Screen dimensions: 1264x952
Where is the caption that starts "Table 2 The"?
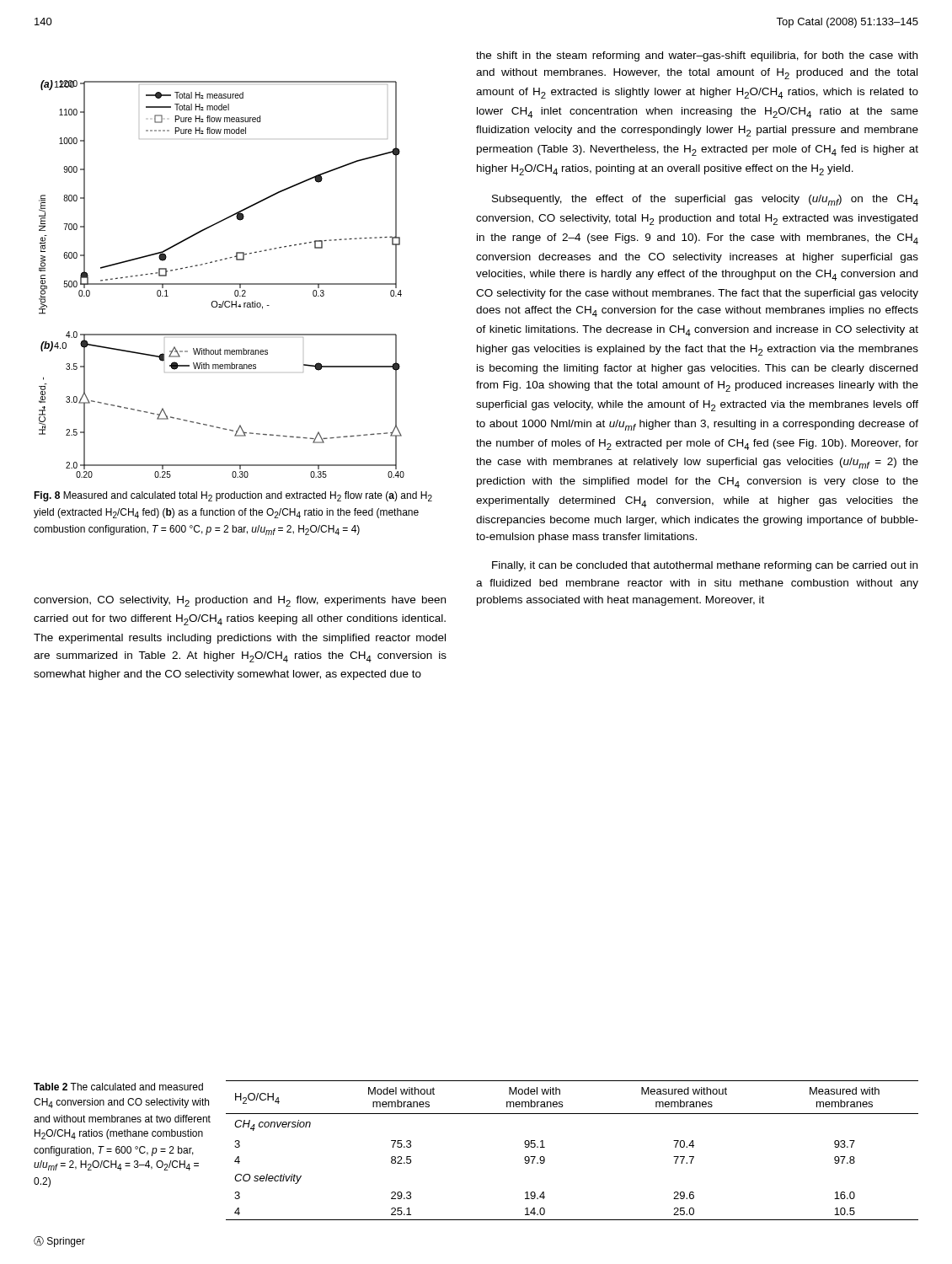click(x=122, y=1135)
